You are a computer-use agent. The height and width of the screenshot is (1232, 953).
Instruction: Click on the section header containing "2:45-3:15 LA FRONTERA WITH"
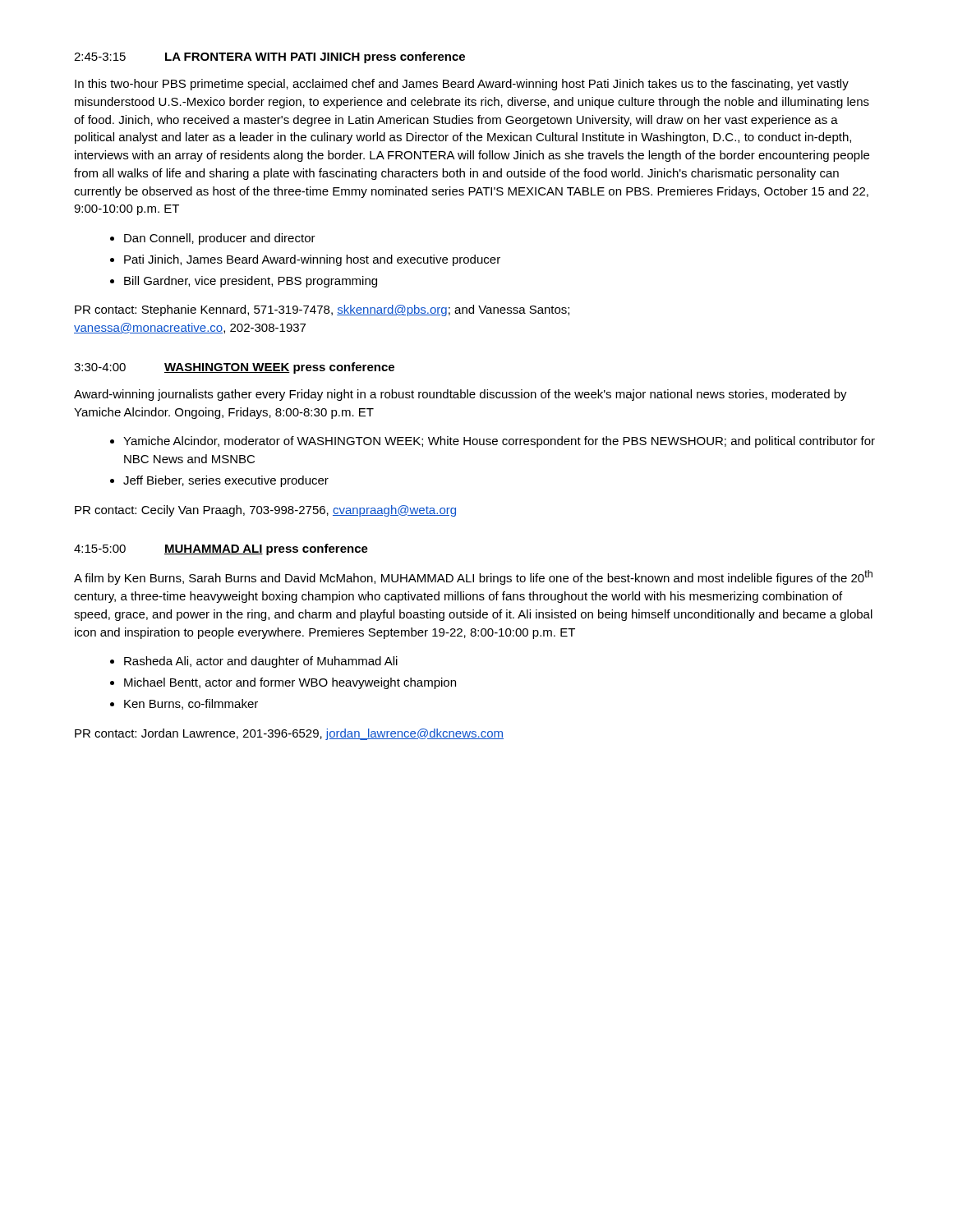[270, 56]
